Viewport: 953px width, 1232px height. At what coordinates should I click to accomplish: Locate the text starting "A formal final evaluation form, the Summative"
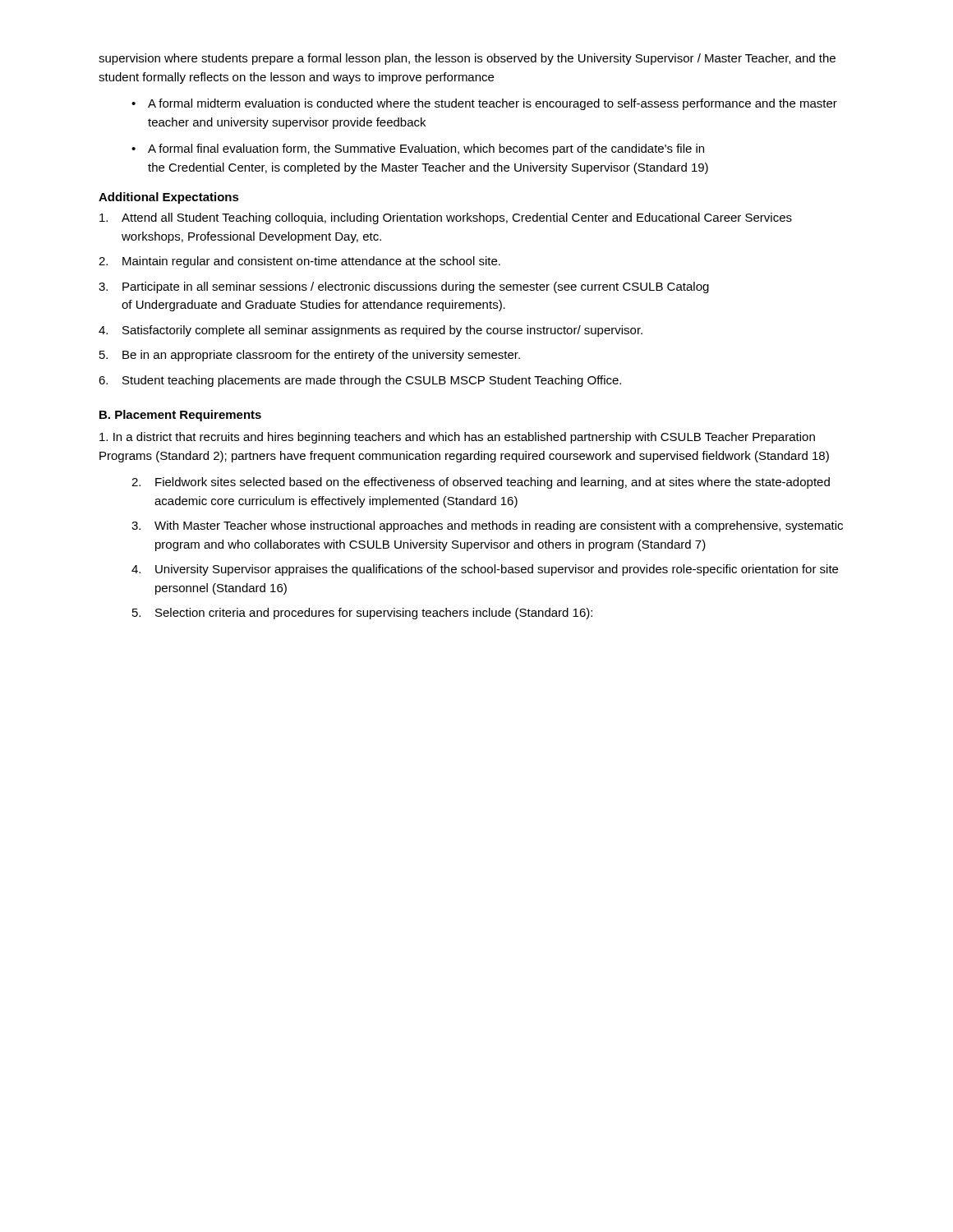(428, 158)
